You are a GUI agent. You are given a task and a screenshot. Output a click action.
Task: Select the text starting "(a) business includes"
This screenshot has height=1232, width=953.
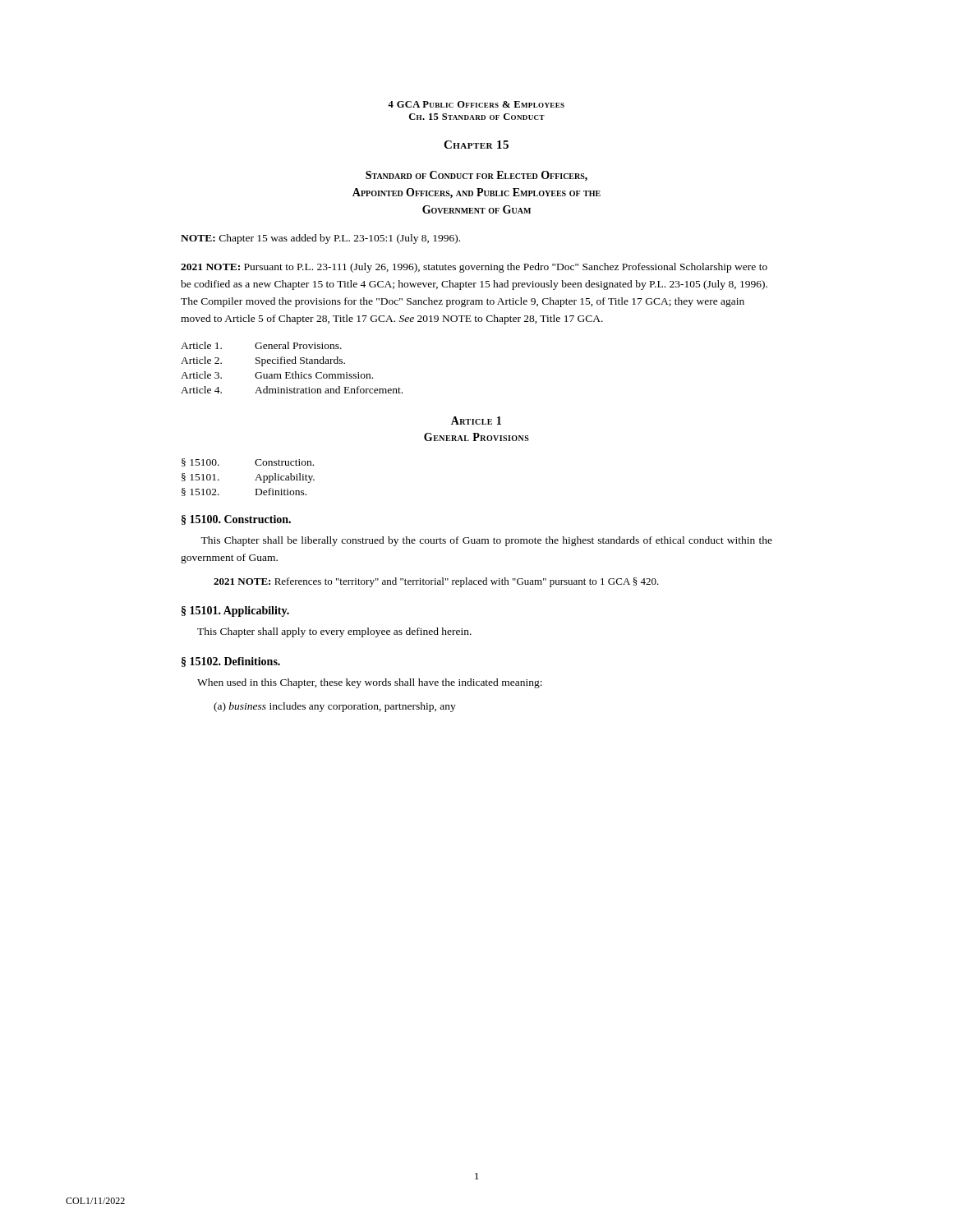(335, 706)
